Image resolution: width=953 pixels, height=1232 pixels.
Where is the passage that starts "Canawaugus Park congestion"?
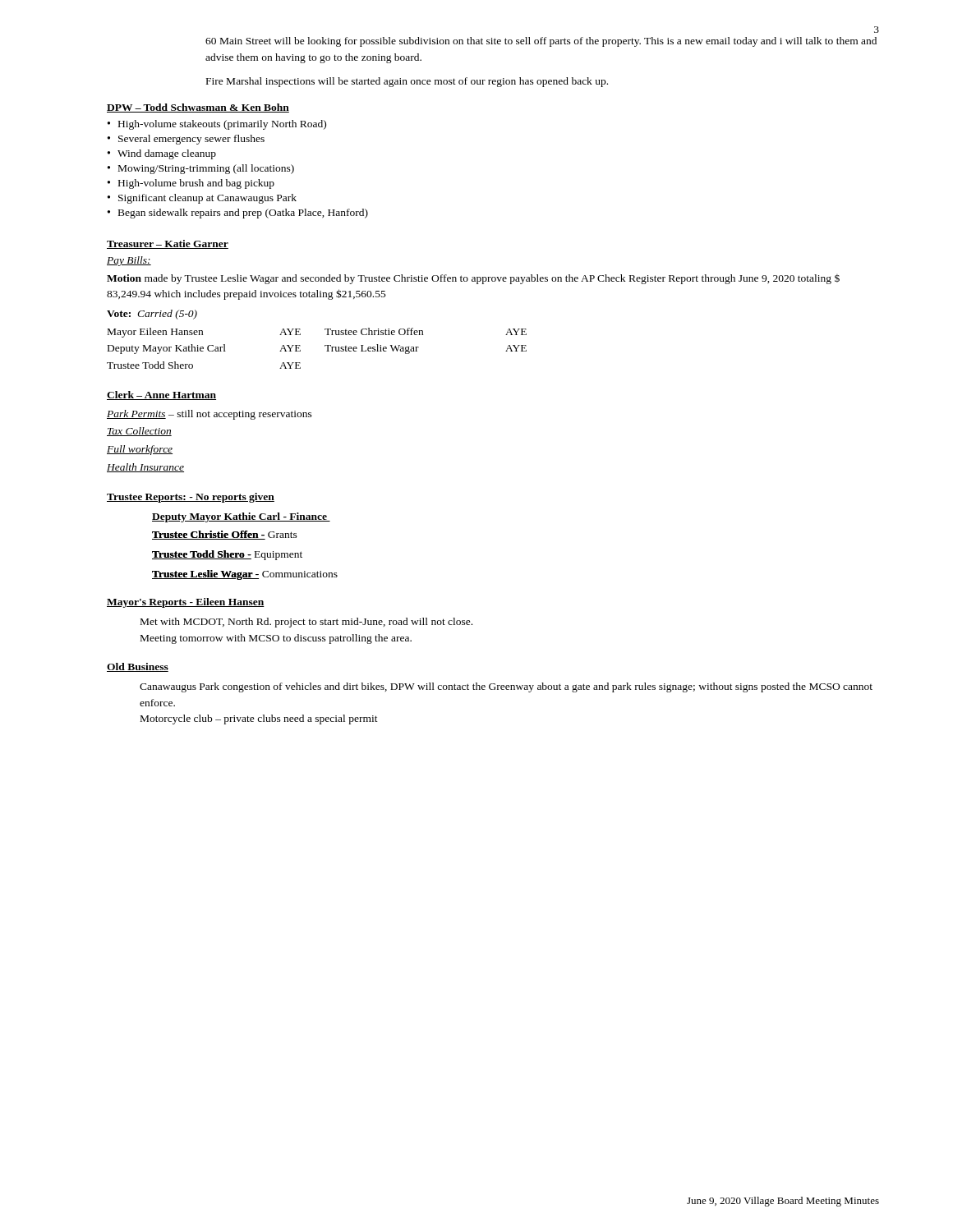[x=506, y=687]
